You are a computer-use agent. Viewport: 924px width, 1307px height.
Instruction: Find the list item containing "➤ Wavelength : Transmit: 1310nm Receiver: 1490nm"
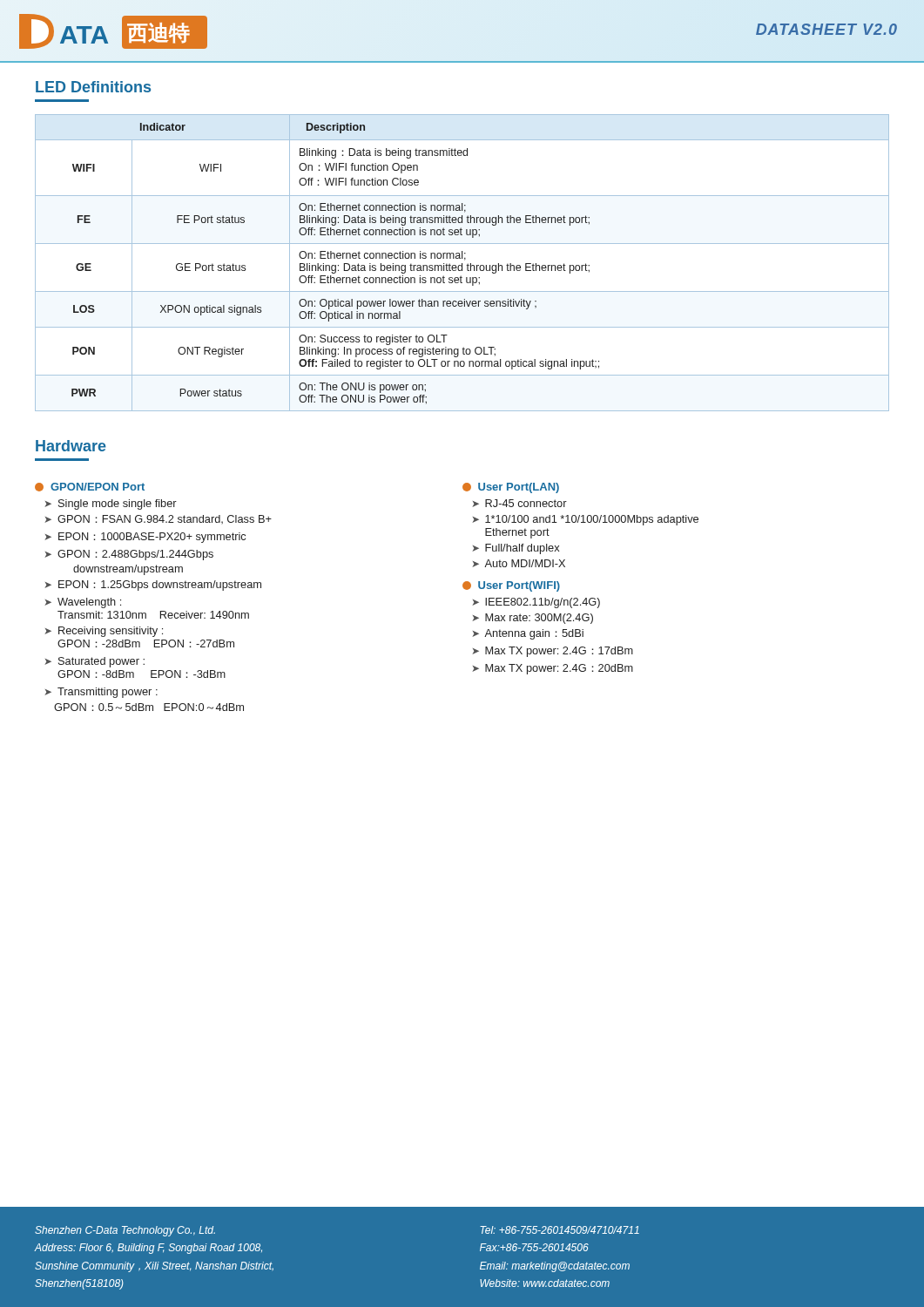[x=147, y=608]
